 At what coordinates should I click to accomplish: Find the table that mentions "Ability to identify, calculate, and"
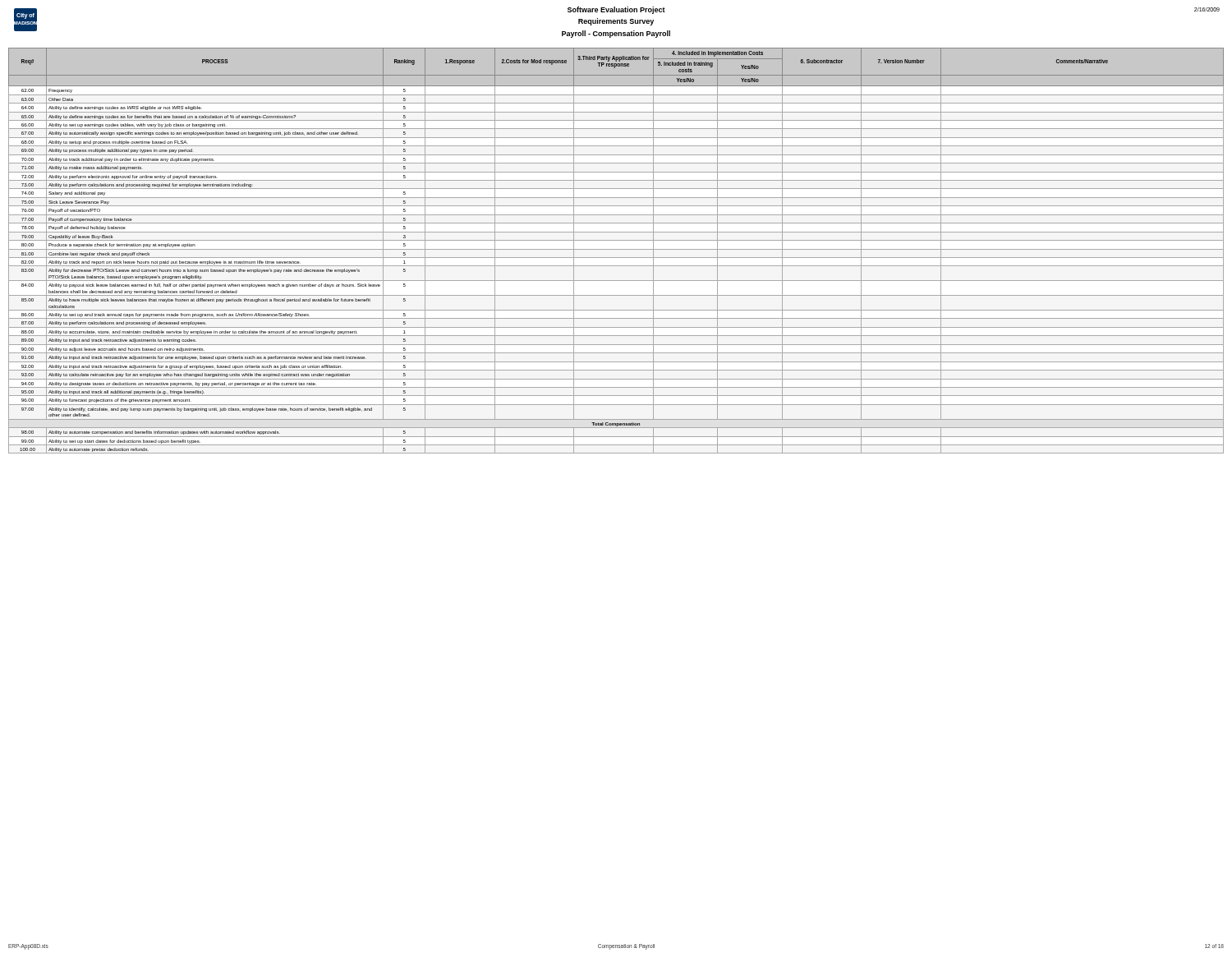(x=616, y=491)
